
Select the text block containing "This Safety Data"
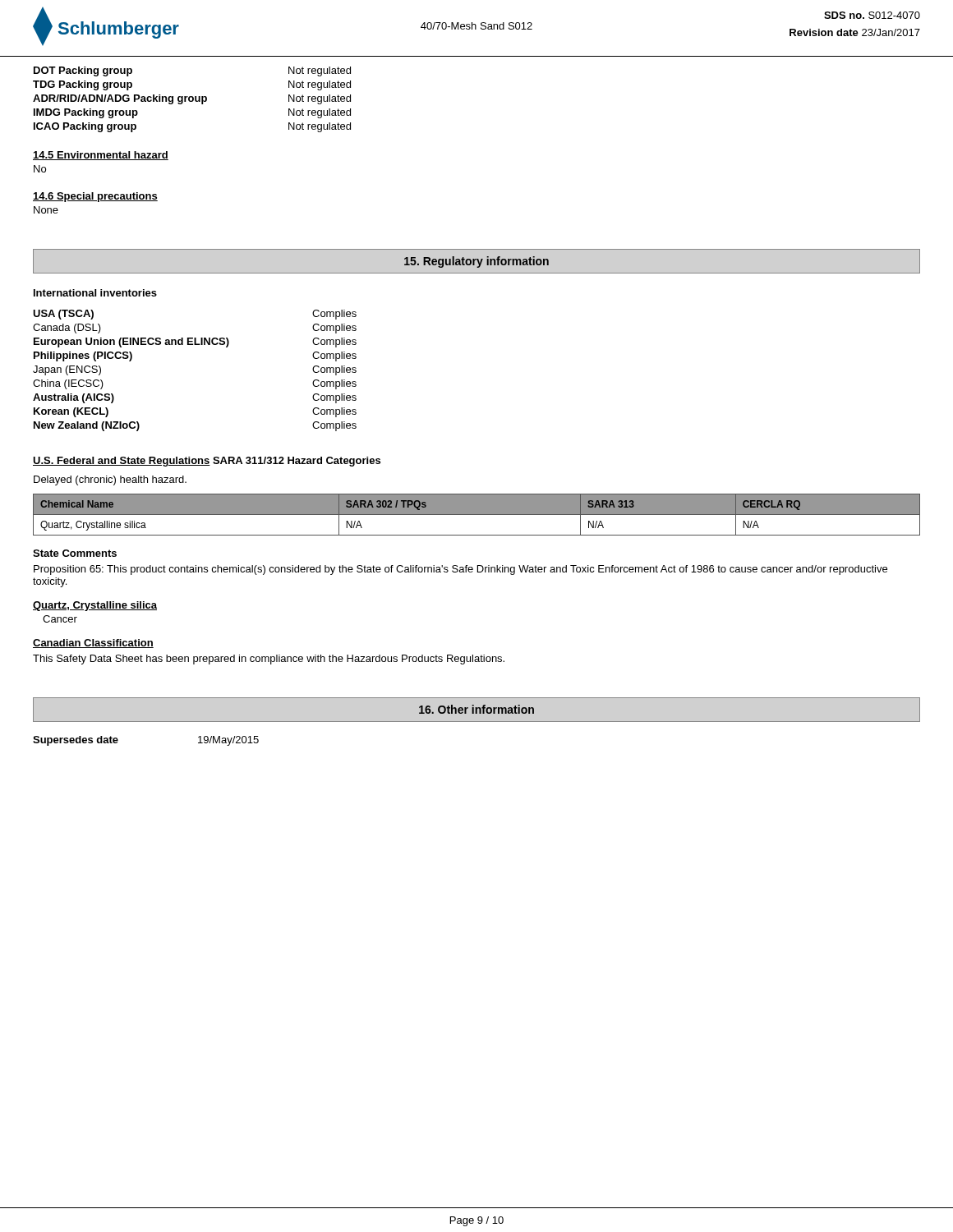pyautogui.click(x=269, y=658)
